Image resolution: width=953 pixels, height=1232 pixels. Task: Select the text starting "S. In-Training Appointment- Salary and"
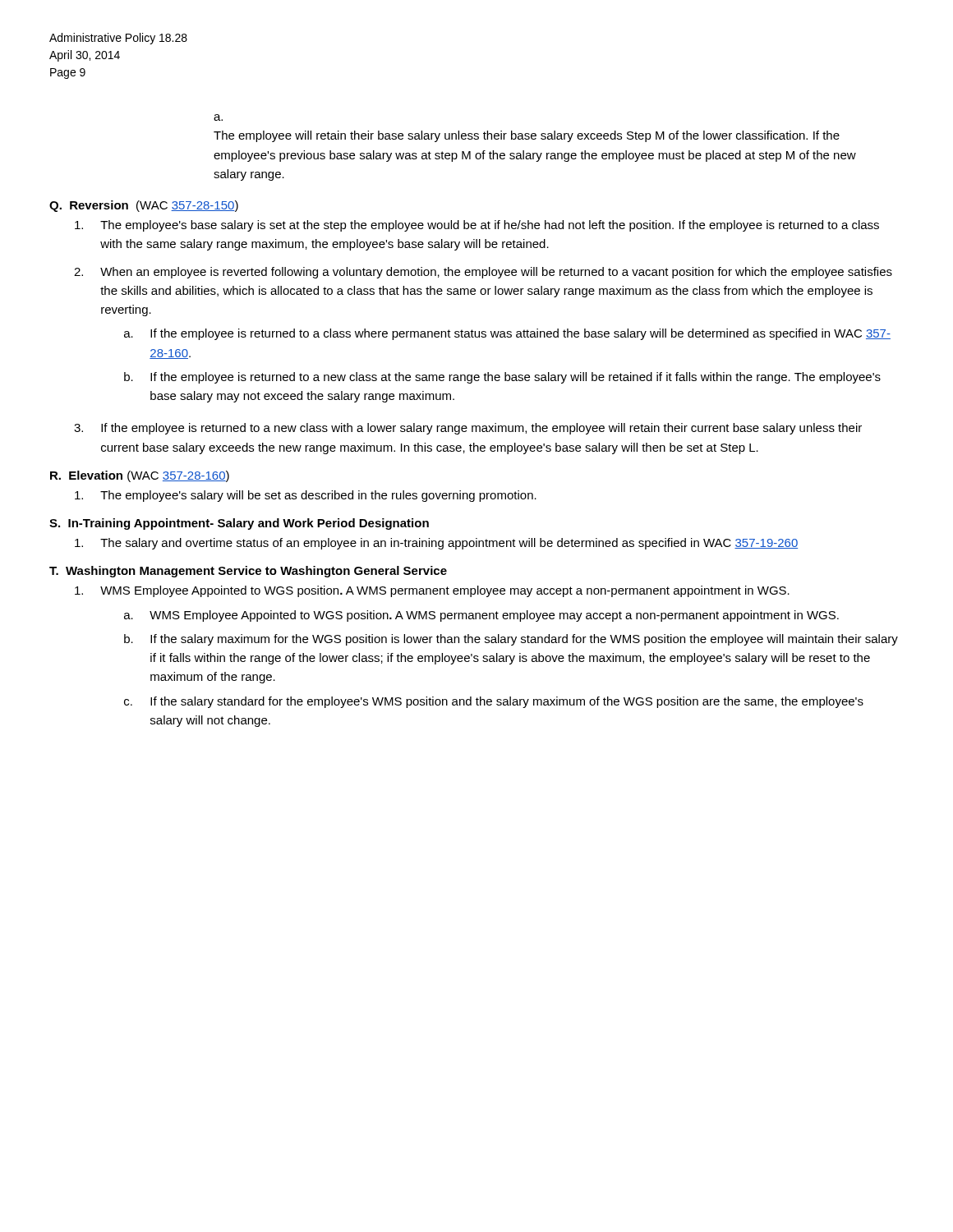[239, 523]
